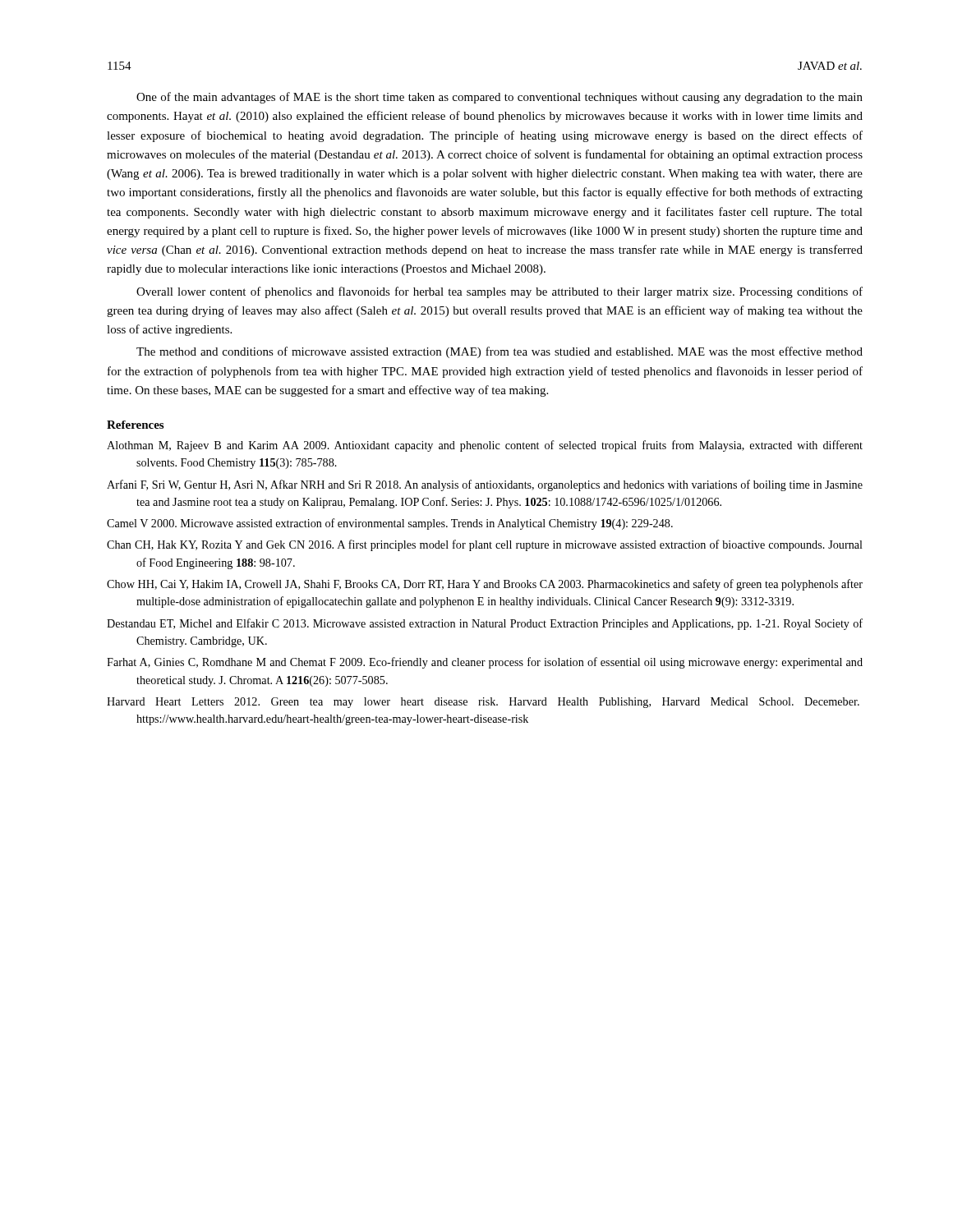This screenshot has width=953, height=1232.
Task: Locate the block of text that opens with "Destandau ET, Michel and"
Action: (x=485, y=632)
